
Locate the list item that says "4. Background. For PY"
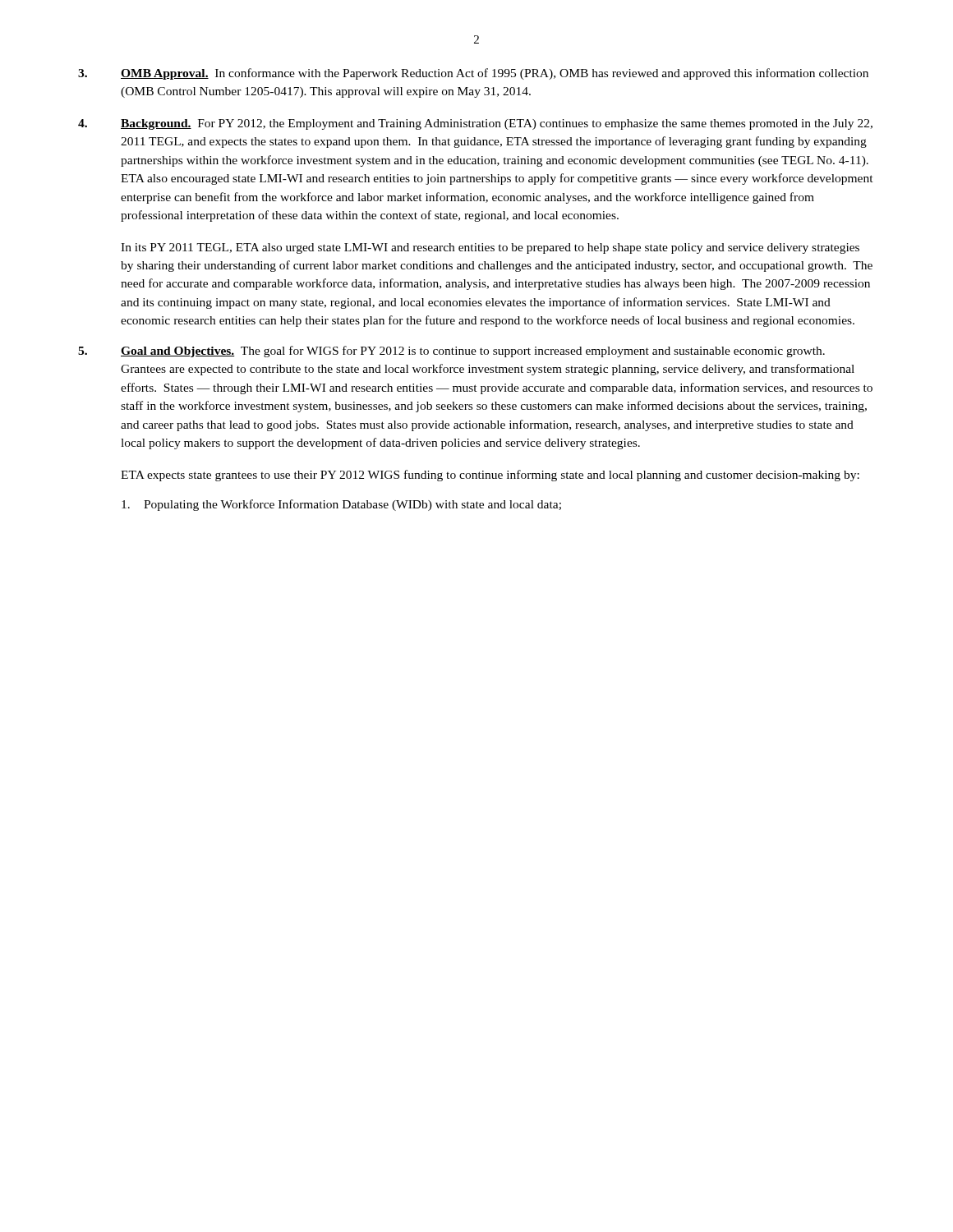(x=476, y=169)
